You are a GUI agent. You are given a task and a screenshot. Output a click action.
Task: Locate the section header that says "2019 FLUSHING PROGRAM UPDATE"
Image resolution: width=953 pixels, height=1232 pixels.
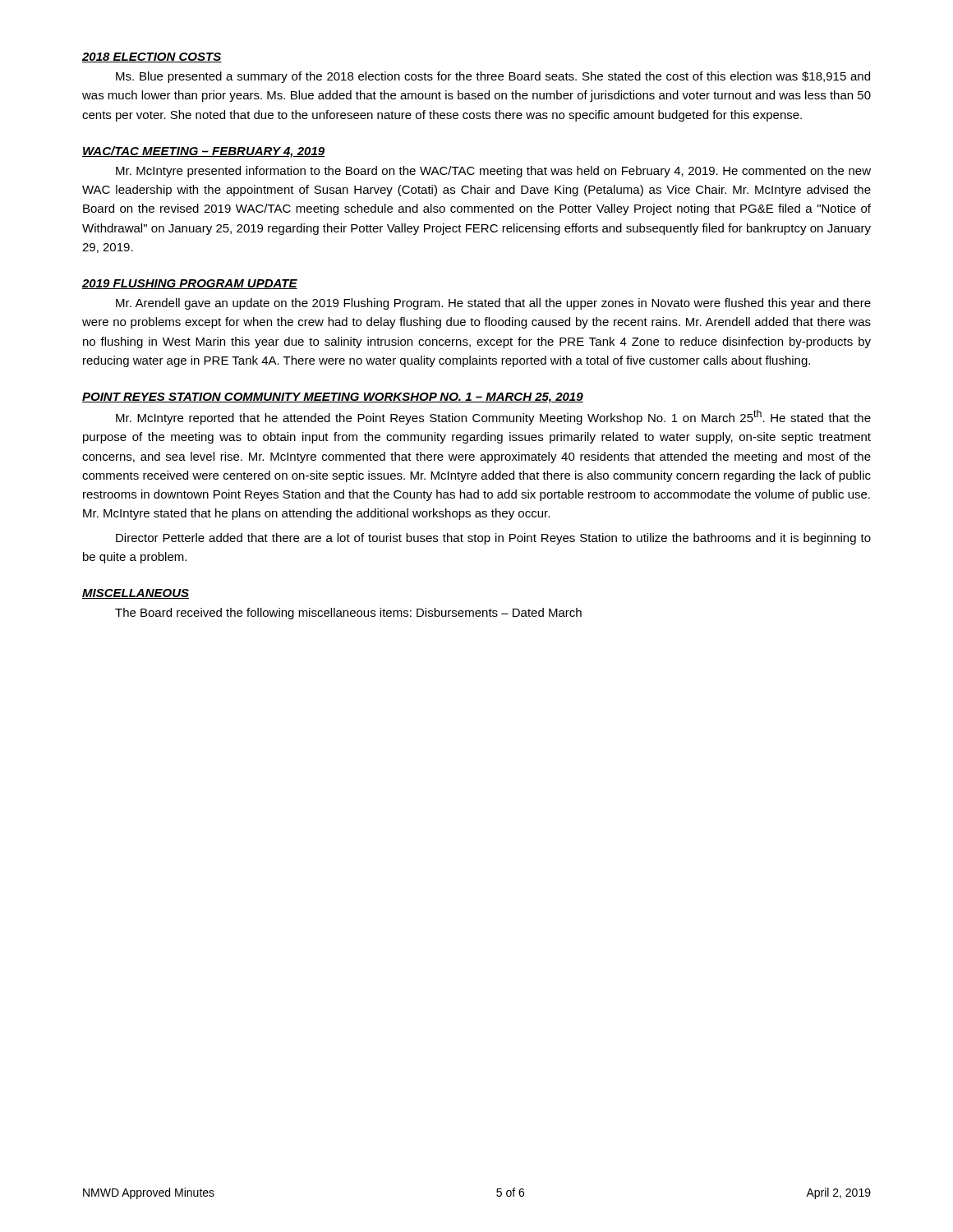coord(190,283)
